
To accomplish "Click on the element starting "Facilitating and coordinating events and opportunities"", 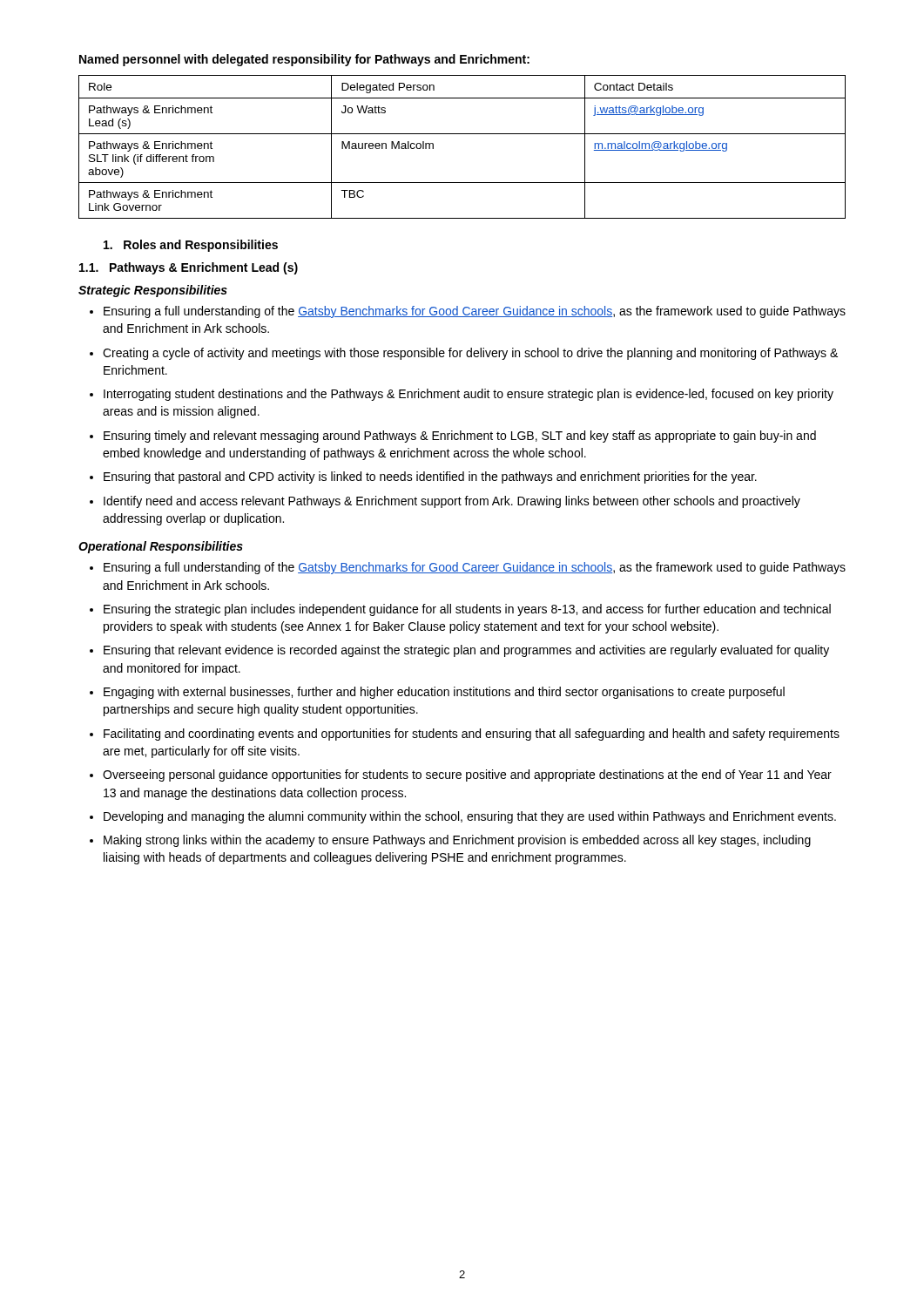I will 471,742.
